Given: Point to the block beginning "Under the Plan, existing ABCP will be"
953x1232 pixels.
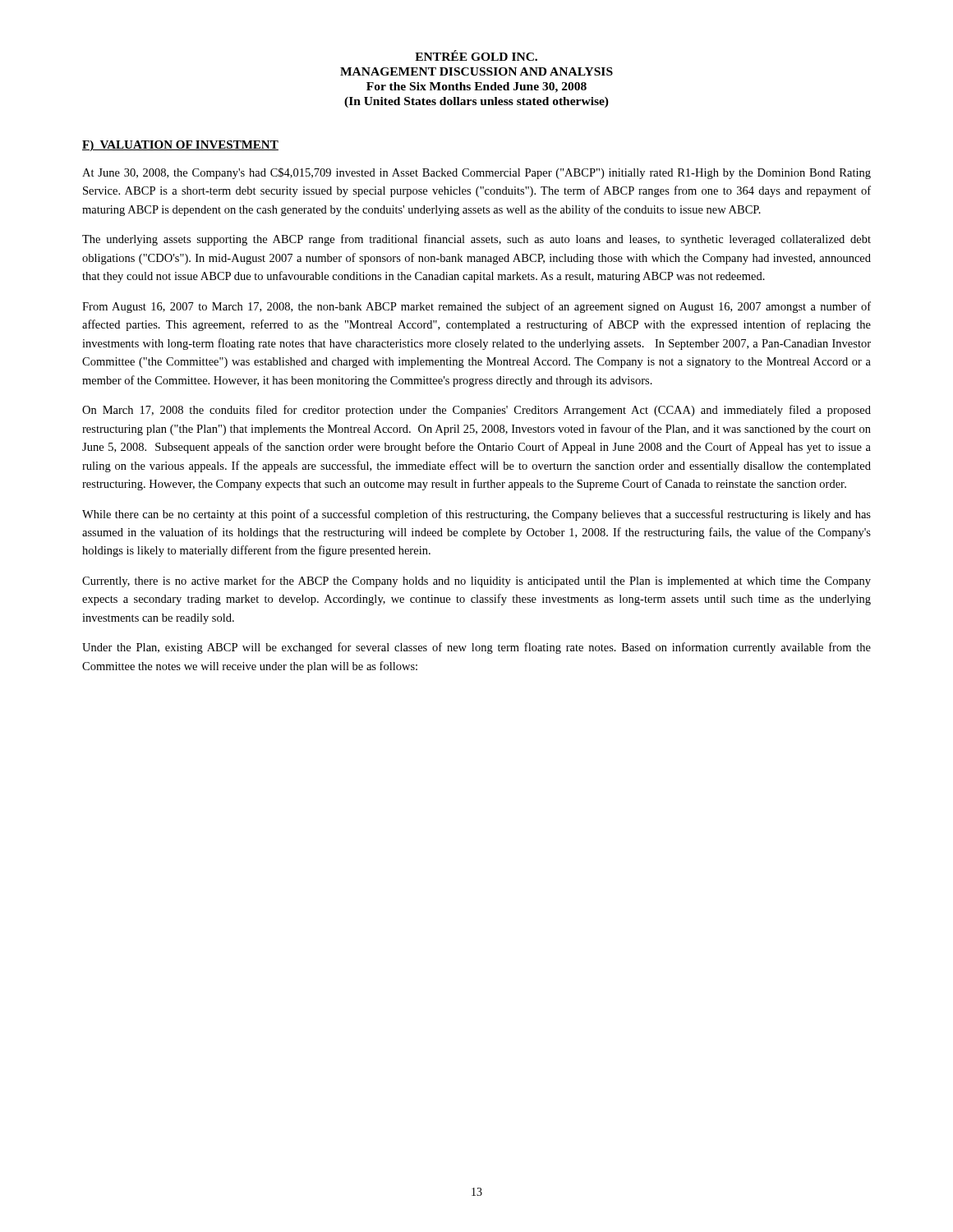Looking at the screenshot, I should coord(476,657).
